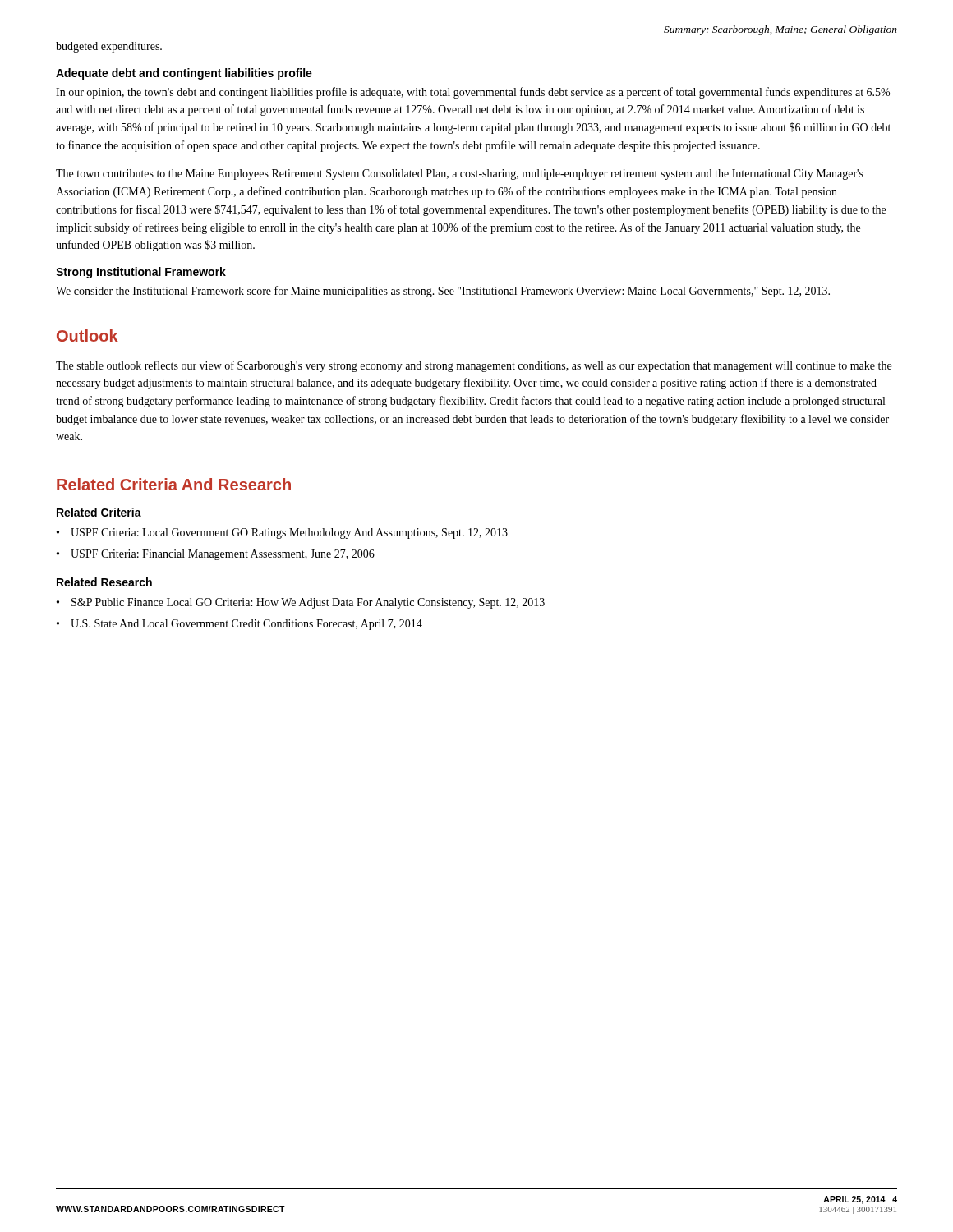The image size is (953, 1232).
Task: Where is the passage that starts "The stable outlook reflects our view"?
Action: click(x=476, y=401)
